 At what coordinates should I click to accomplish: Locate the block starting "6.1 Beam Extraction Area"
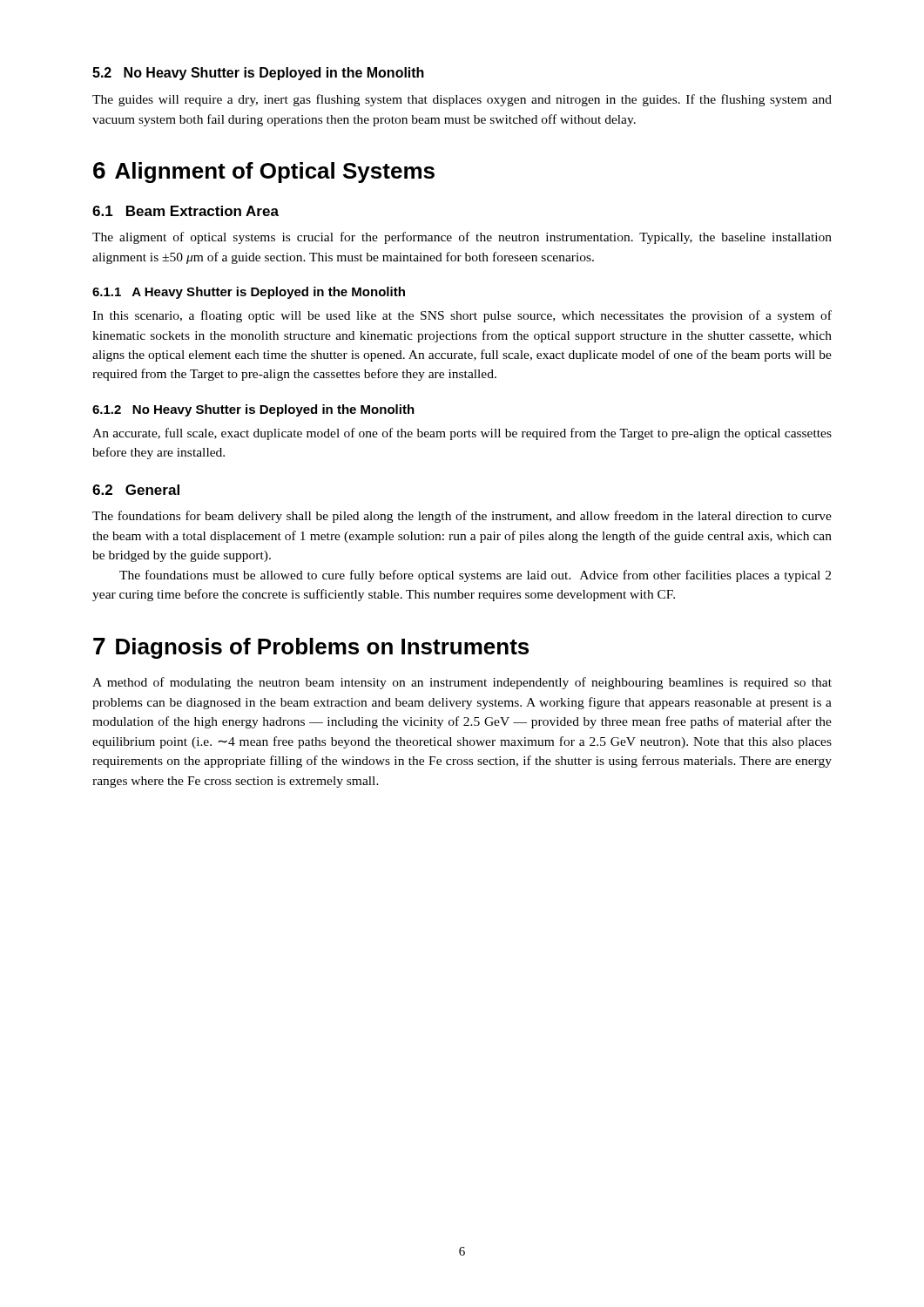coord(185,211)
